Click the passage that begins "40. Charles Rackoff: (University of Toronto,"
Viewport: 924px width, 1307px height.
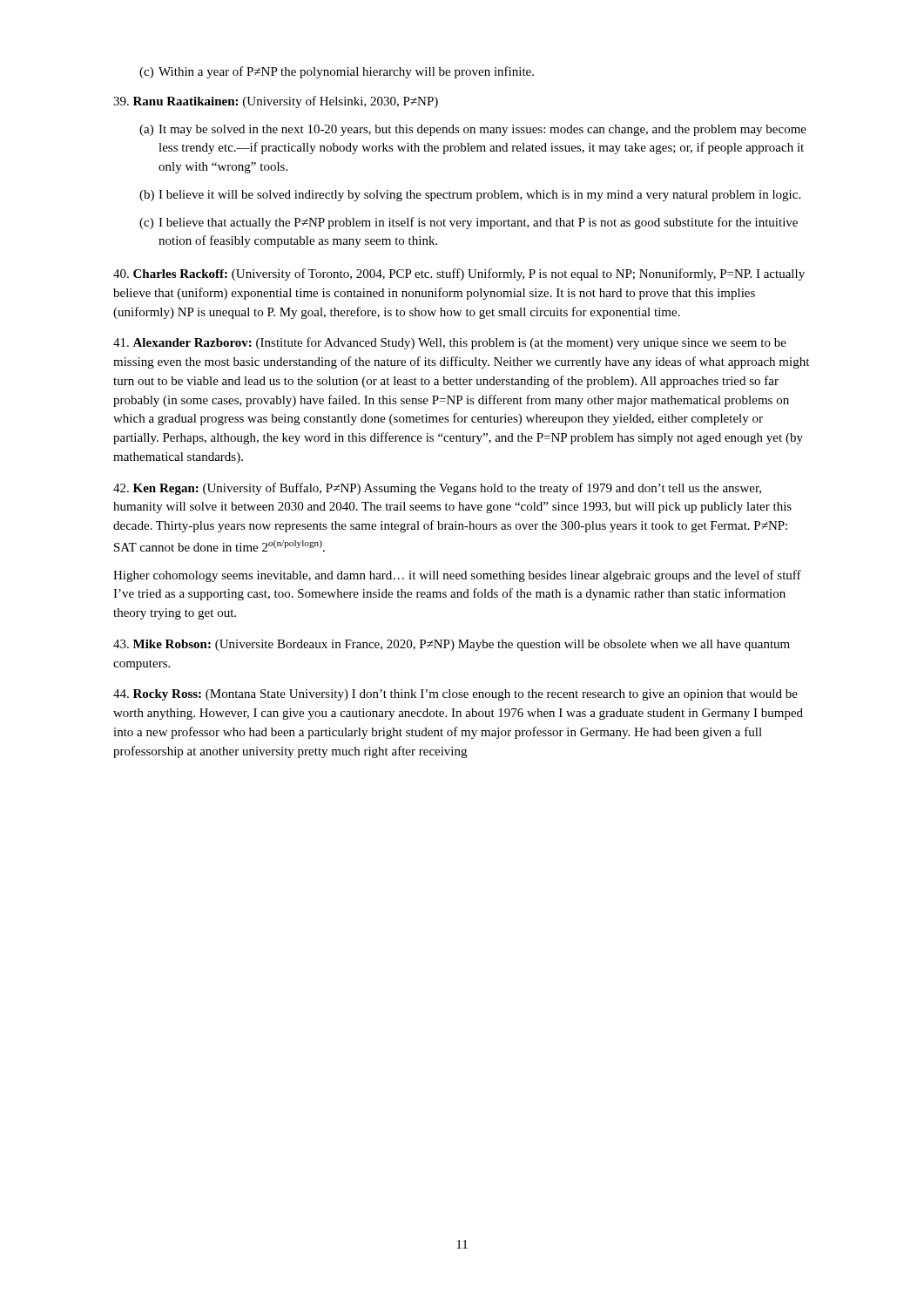click(462, 293)
